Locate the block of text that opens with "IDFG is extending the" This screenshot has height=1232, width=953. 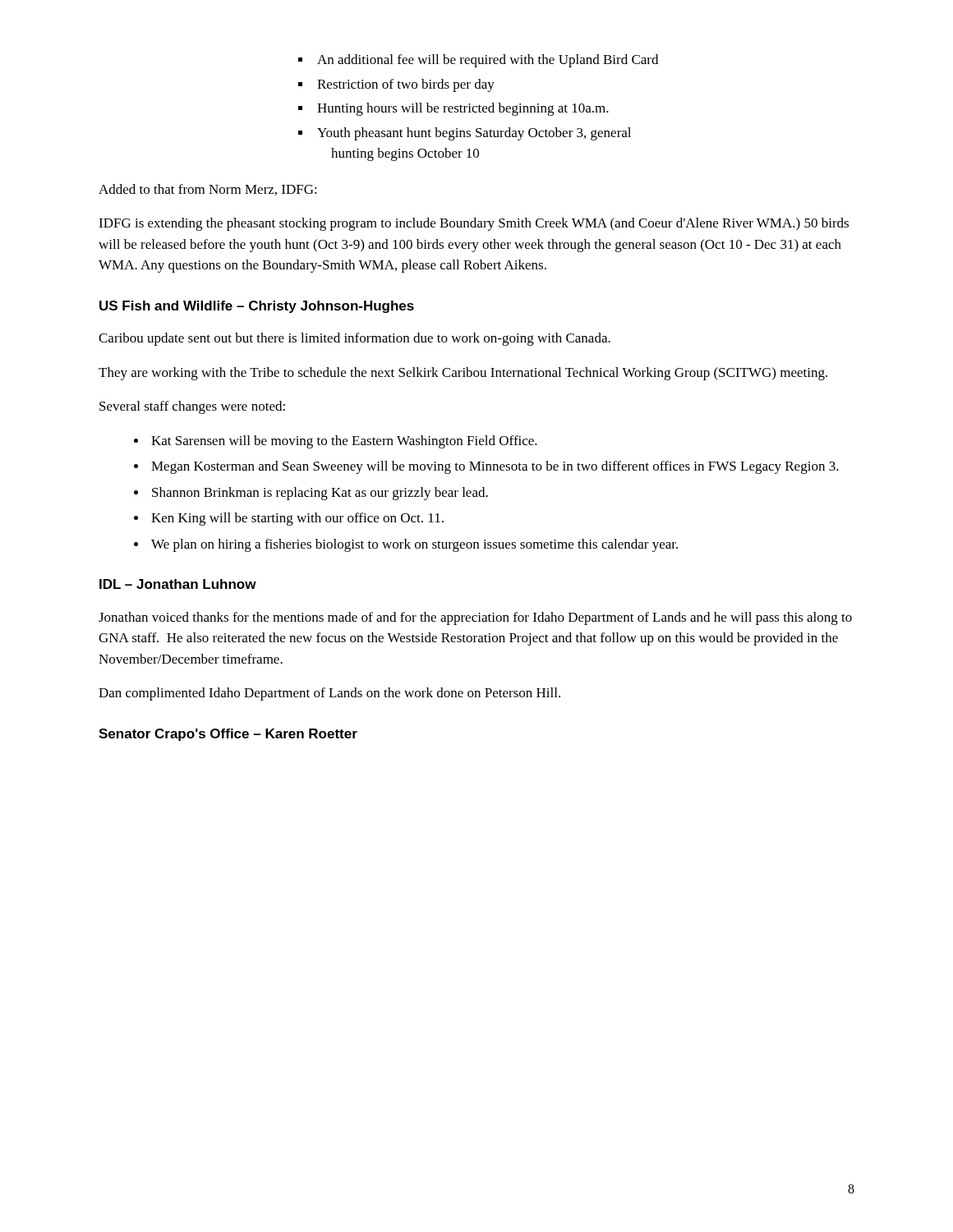474,244
